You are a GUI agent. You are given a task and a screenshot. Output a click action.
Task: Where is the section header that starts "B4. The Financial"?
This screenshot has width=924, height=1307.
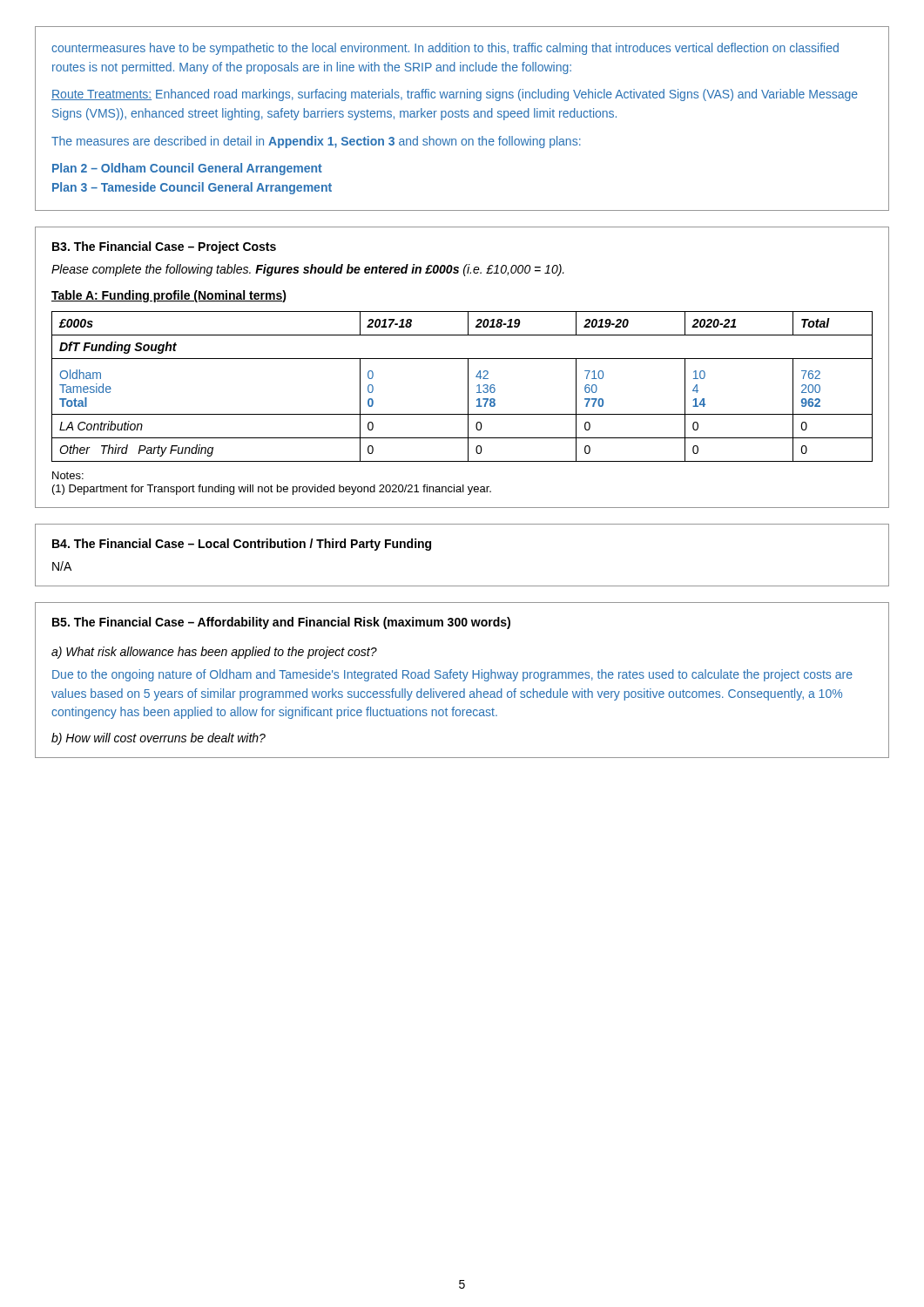(242, 544)
